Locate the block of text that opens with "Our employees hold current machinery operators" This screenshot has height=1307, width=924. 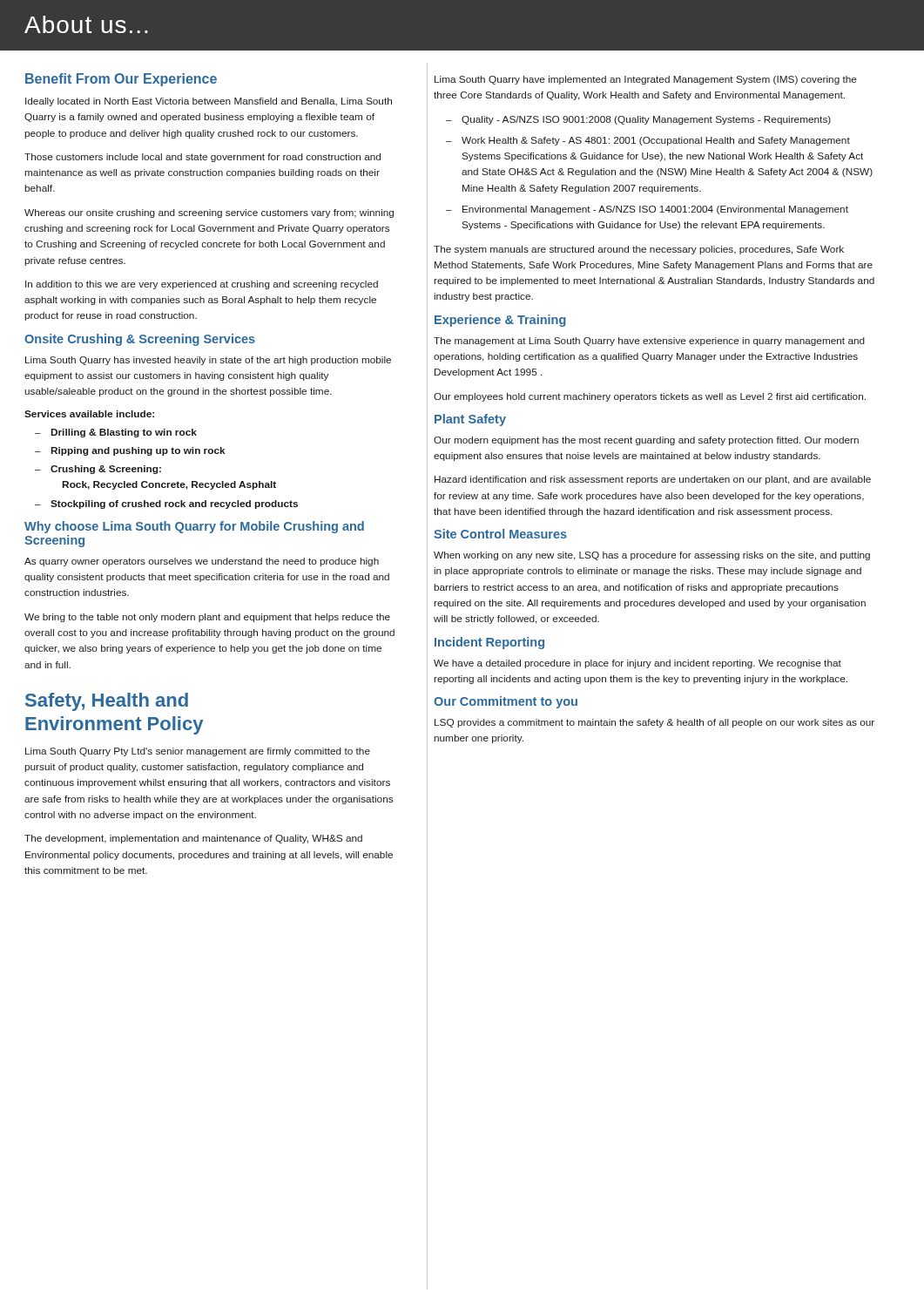tap(650, 396)
